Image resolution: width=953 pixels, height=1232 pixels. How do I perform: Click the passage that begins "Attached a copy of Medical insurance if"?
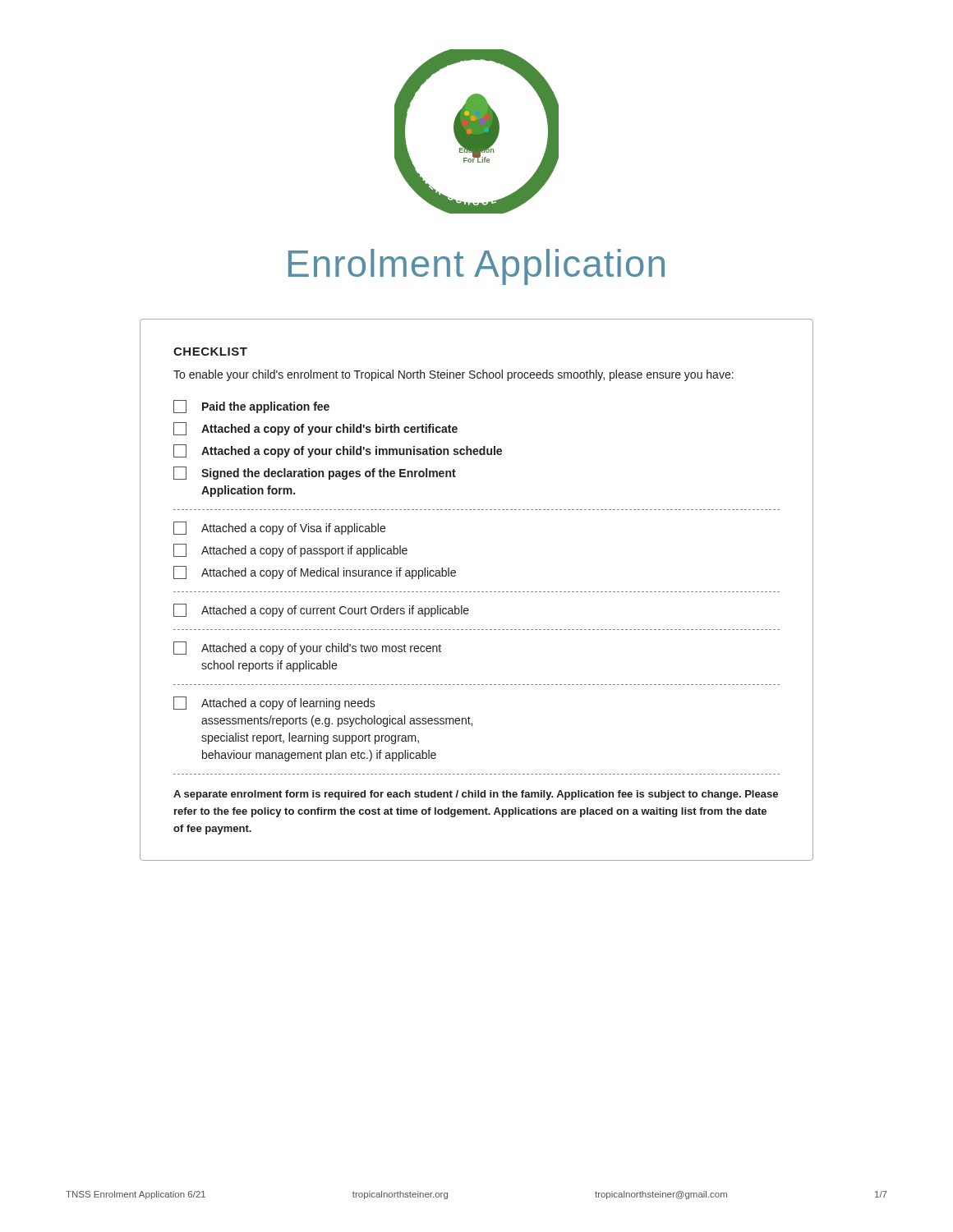[x=315, y=572]
